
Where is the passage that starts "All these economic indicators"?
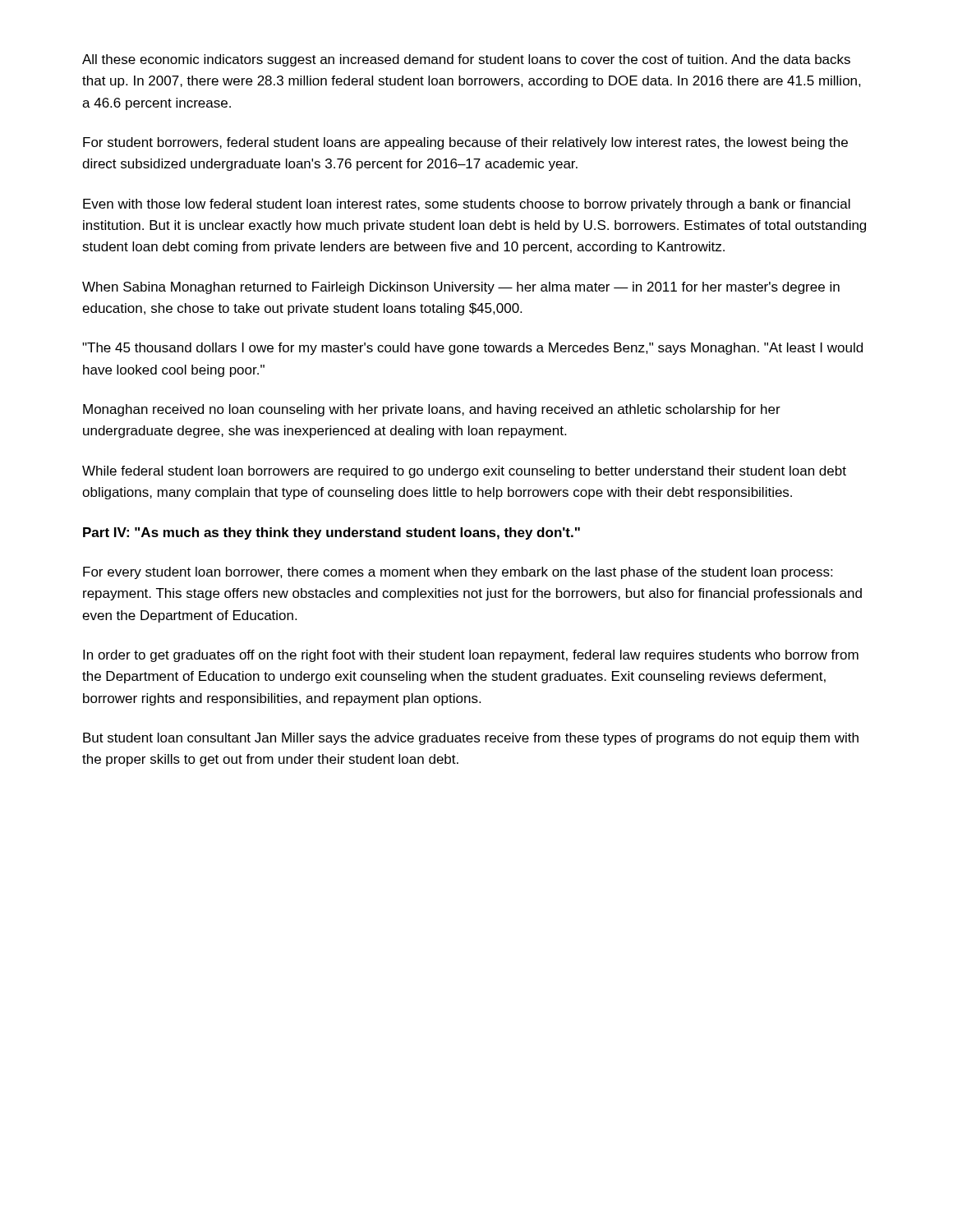pyautogui.click(x=472, y=81)
